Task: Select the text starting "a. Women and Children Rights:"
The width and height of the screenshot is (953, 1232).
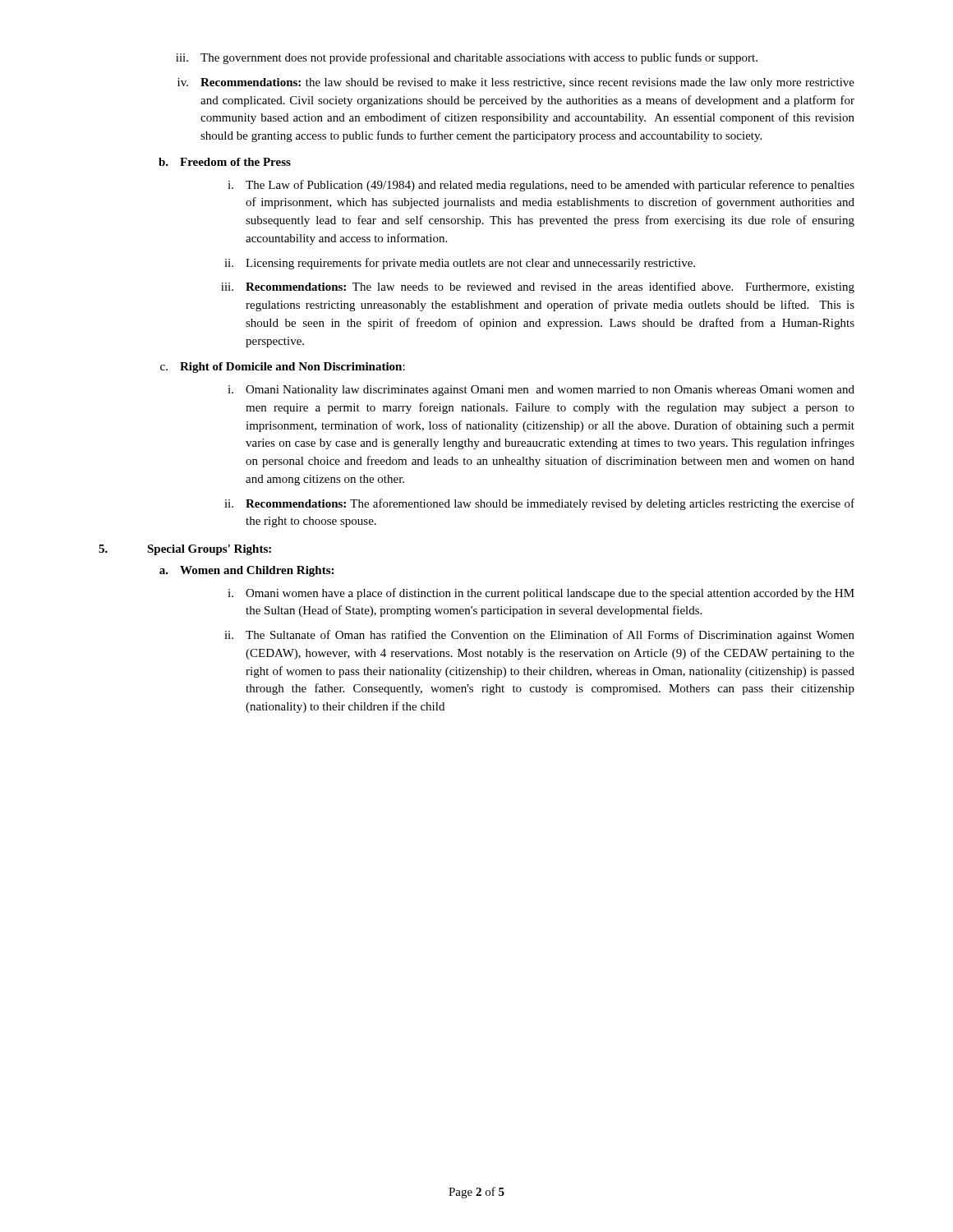Action: (x=246, y=571)
